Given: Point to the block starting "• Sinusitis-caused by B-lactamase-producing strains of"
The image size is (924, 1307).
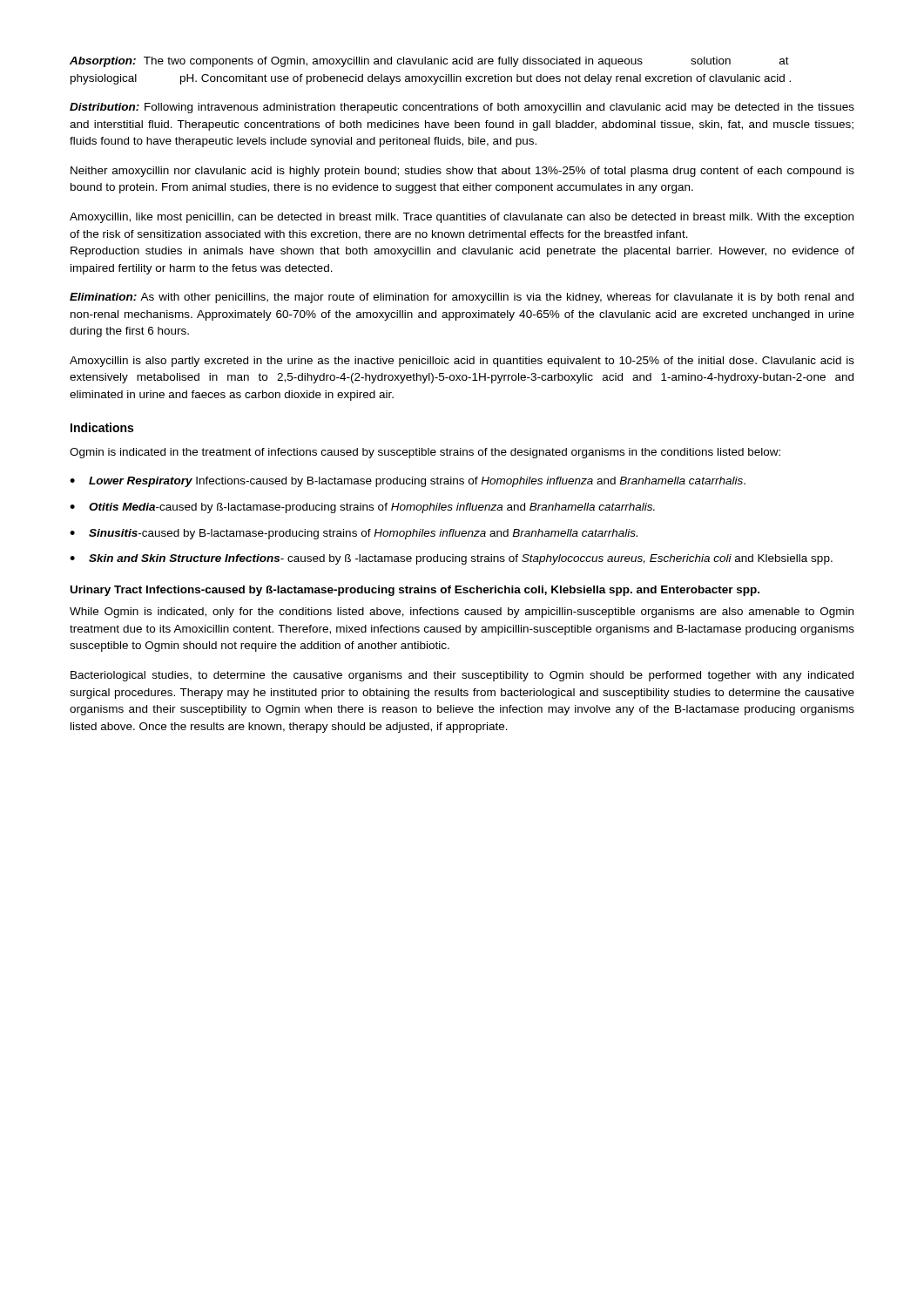Looking at the screenshot, I should (x=462, y=534).
